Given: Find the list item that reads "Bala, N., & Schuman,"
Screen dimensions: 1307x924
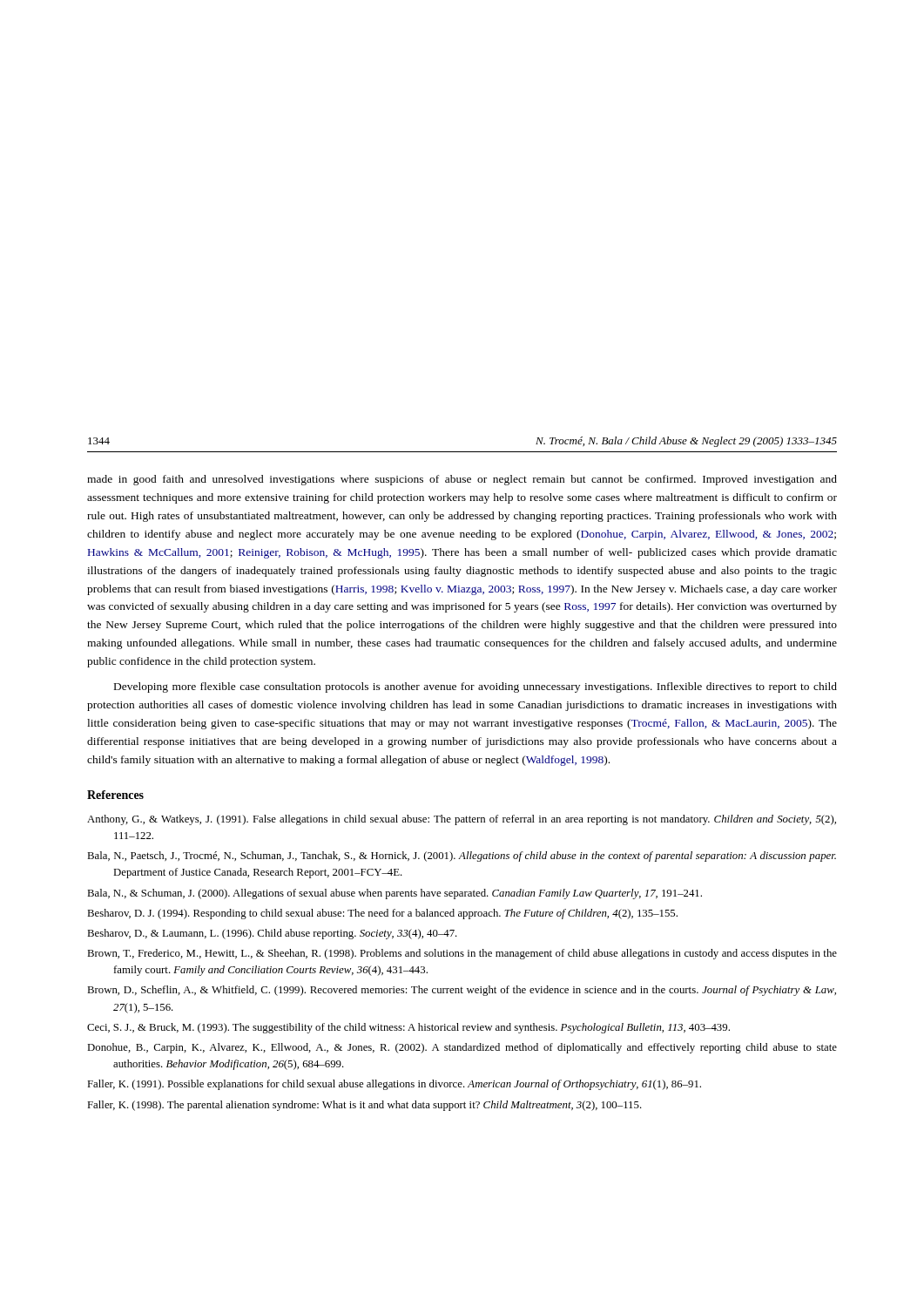Looking at the screenshot, I should 395,893.
